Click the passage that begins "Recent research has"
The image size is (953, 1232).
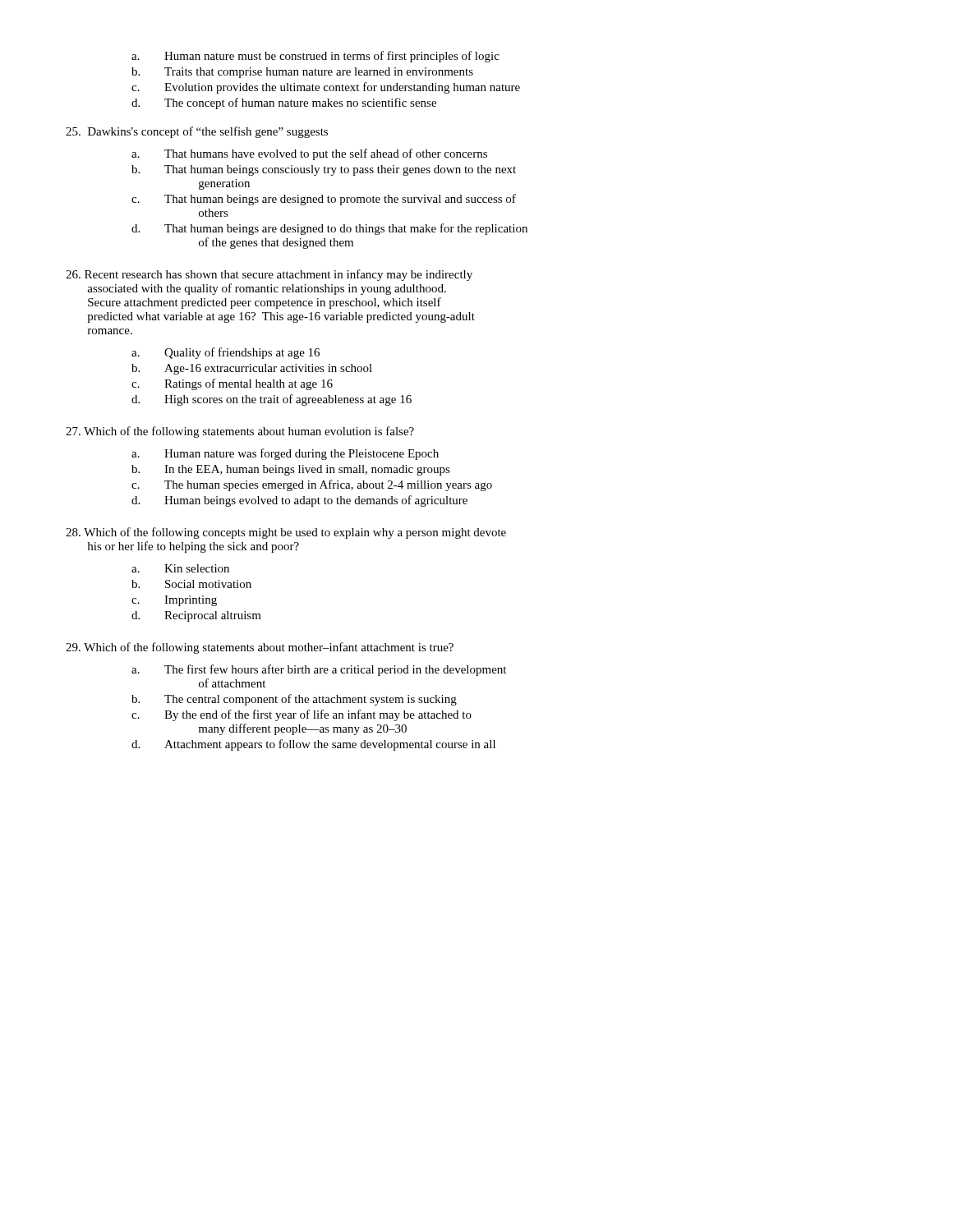[270, 302]
